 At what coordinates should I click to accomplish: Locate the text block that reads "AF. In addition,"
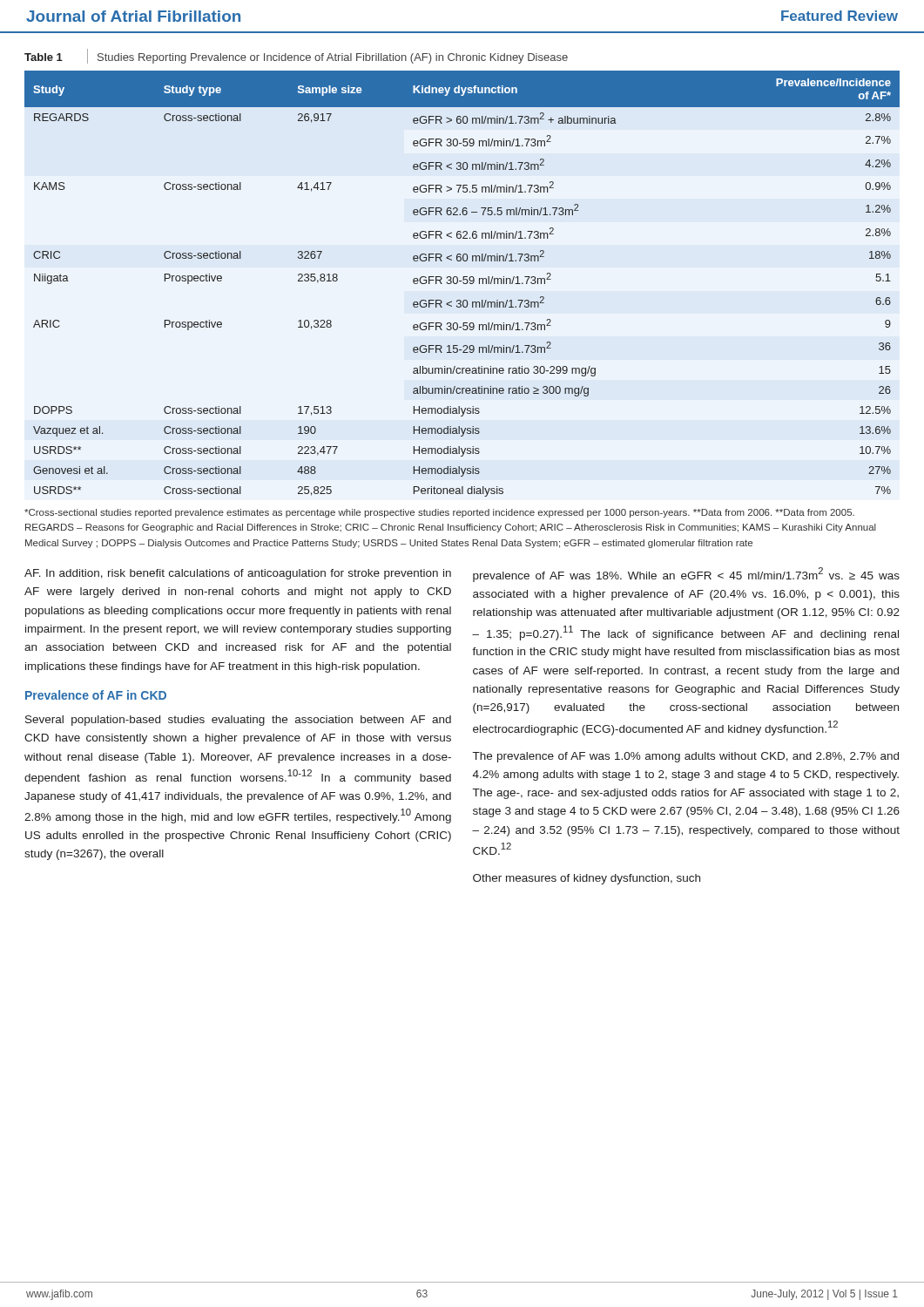(x=238, y=620)
